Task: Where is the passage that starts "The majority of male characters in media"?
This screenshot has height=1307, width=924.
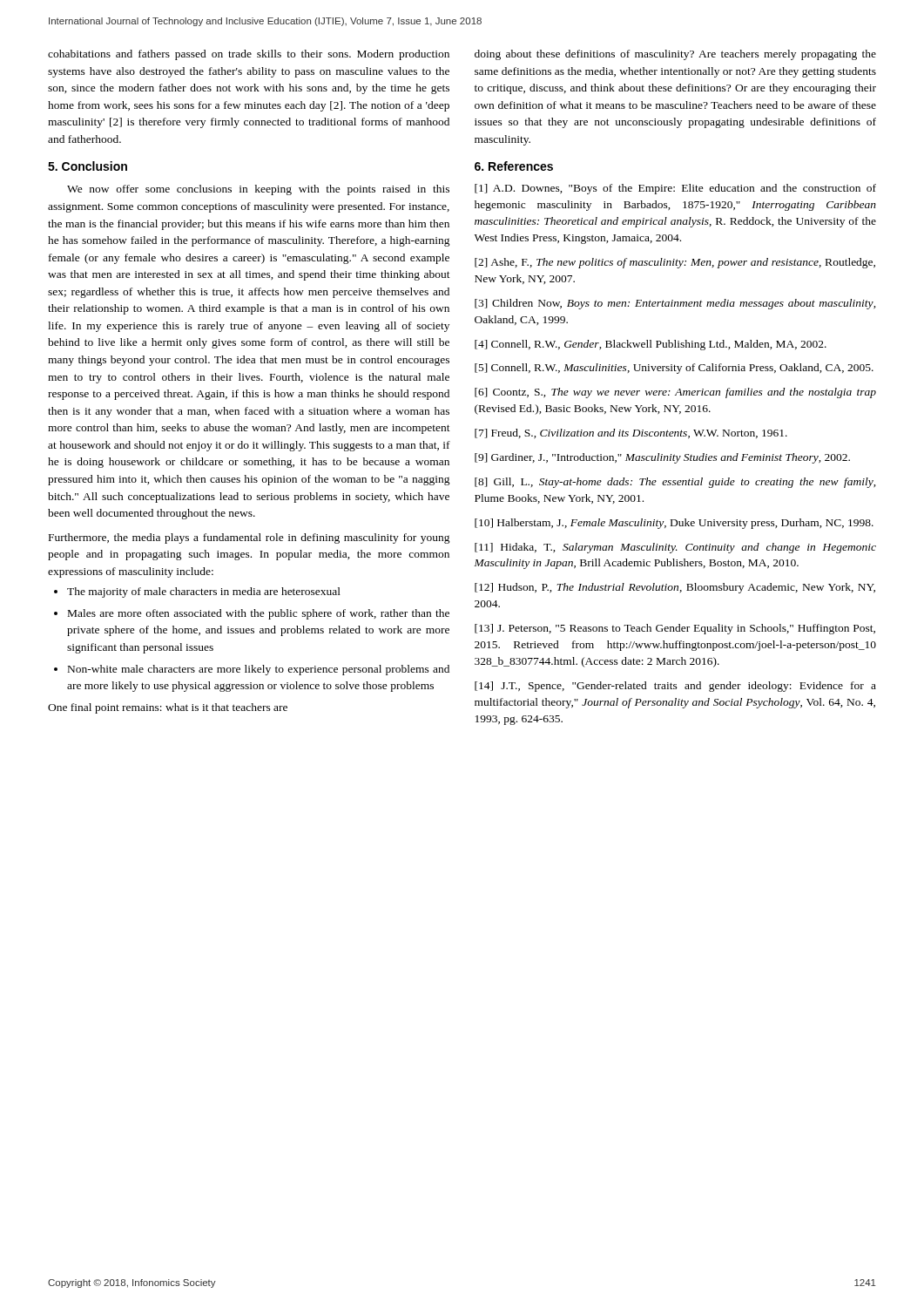Action: point(249,592)
